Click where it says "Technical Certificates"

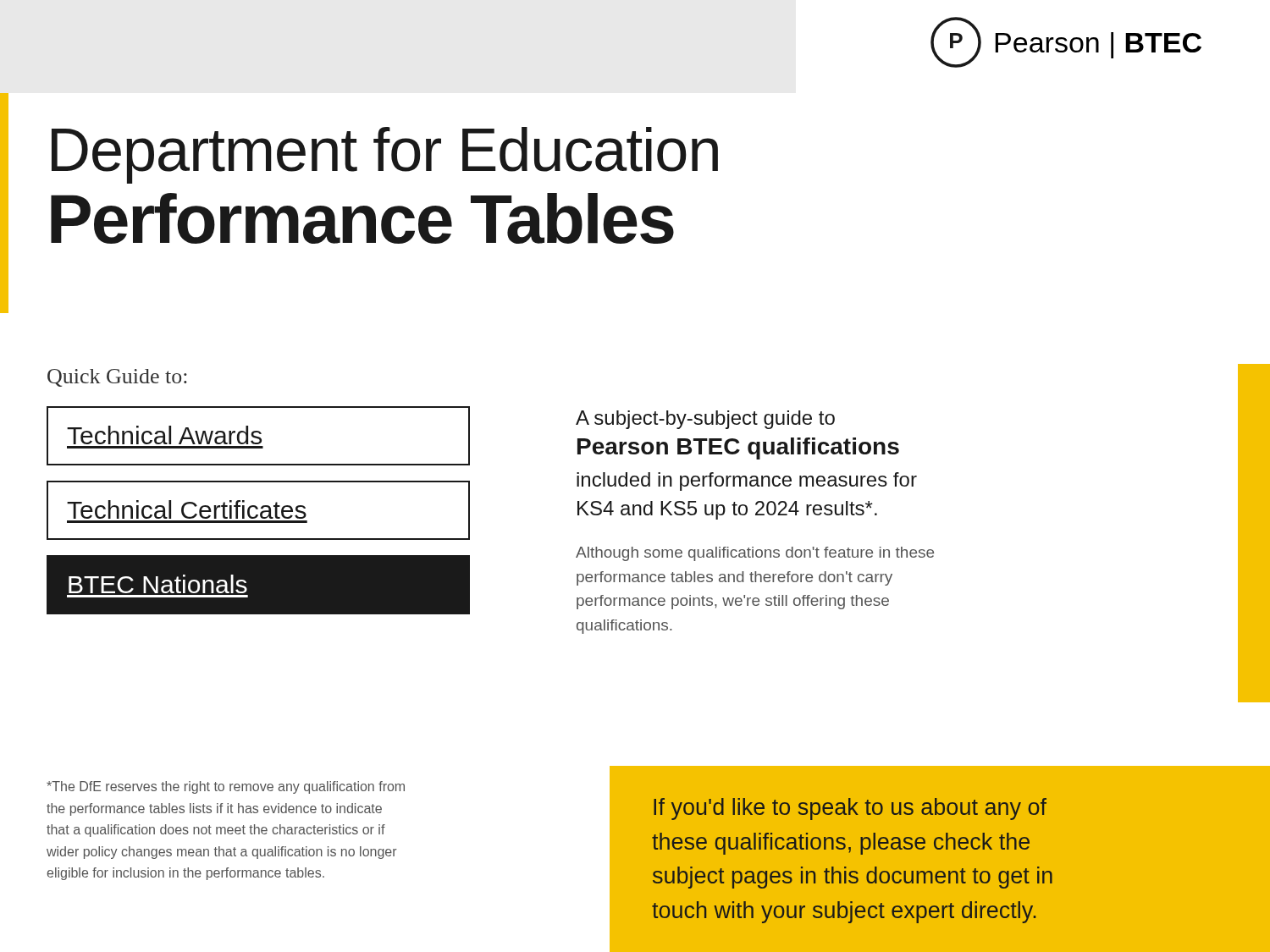click(187, 510)
